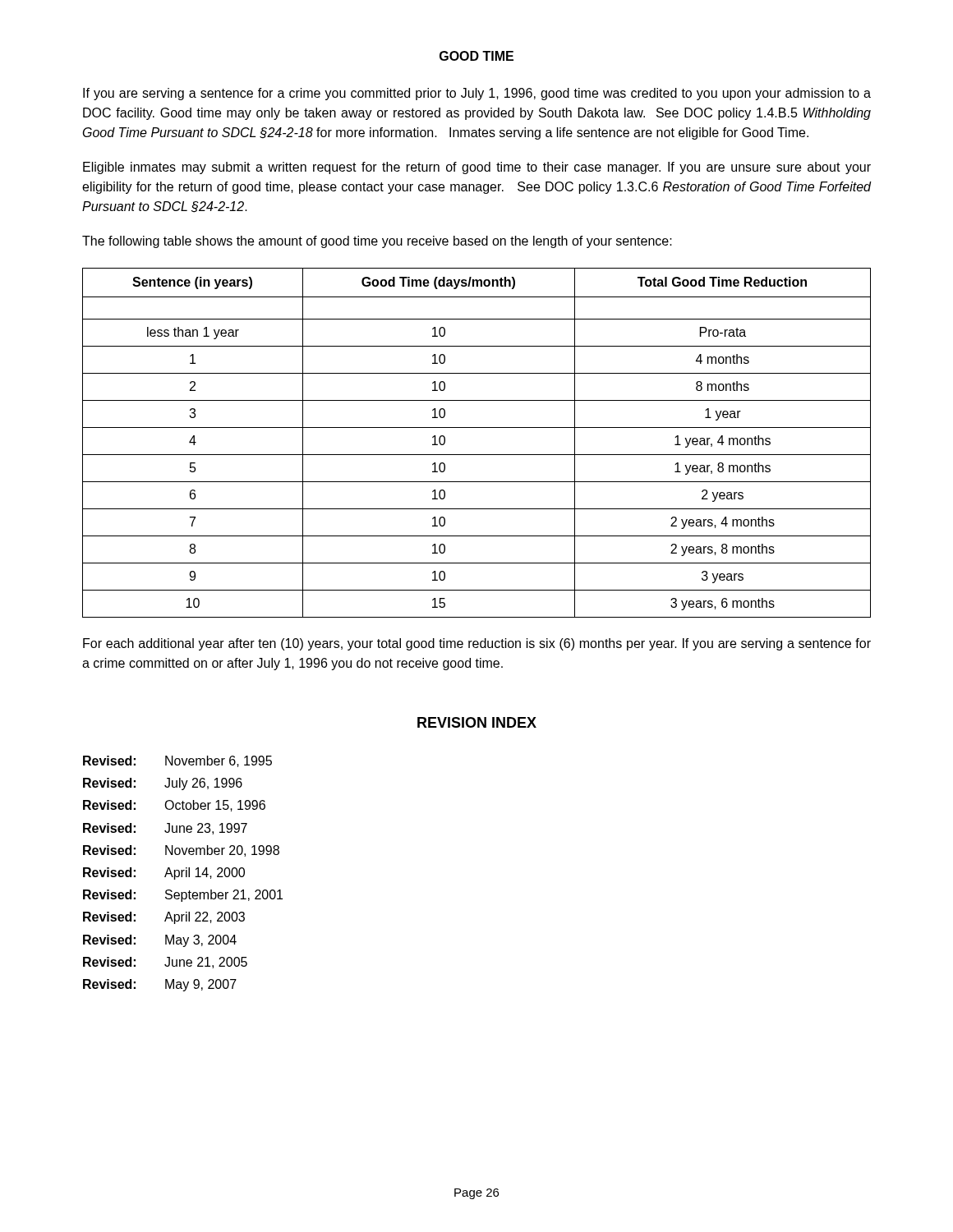Click on the title that reads "GOOD TIME"
Screen dimensions: 1232x953
[476, 56]
